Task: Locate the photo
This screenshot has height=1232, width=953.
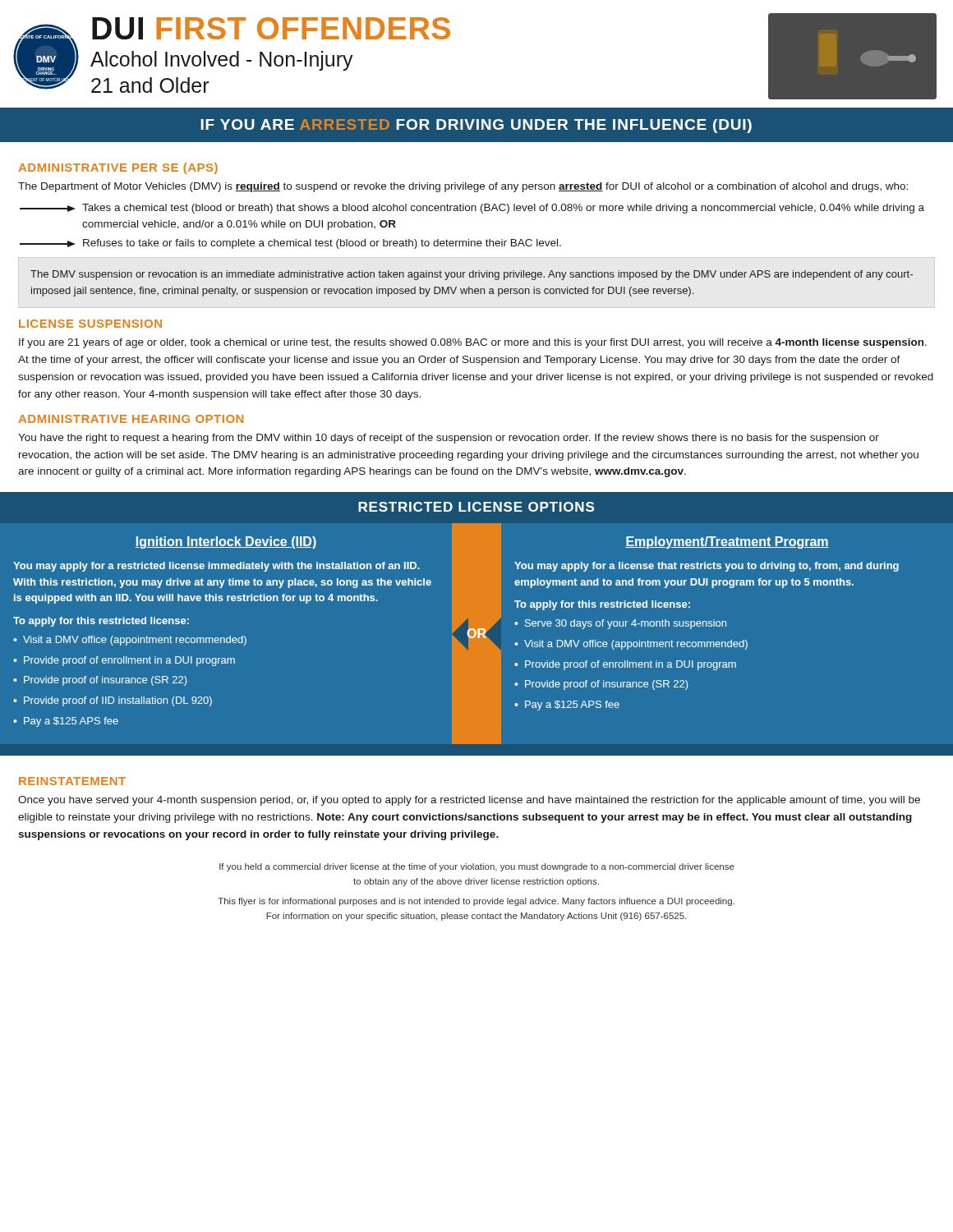Action: tap(852, 56)
